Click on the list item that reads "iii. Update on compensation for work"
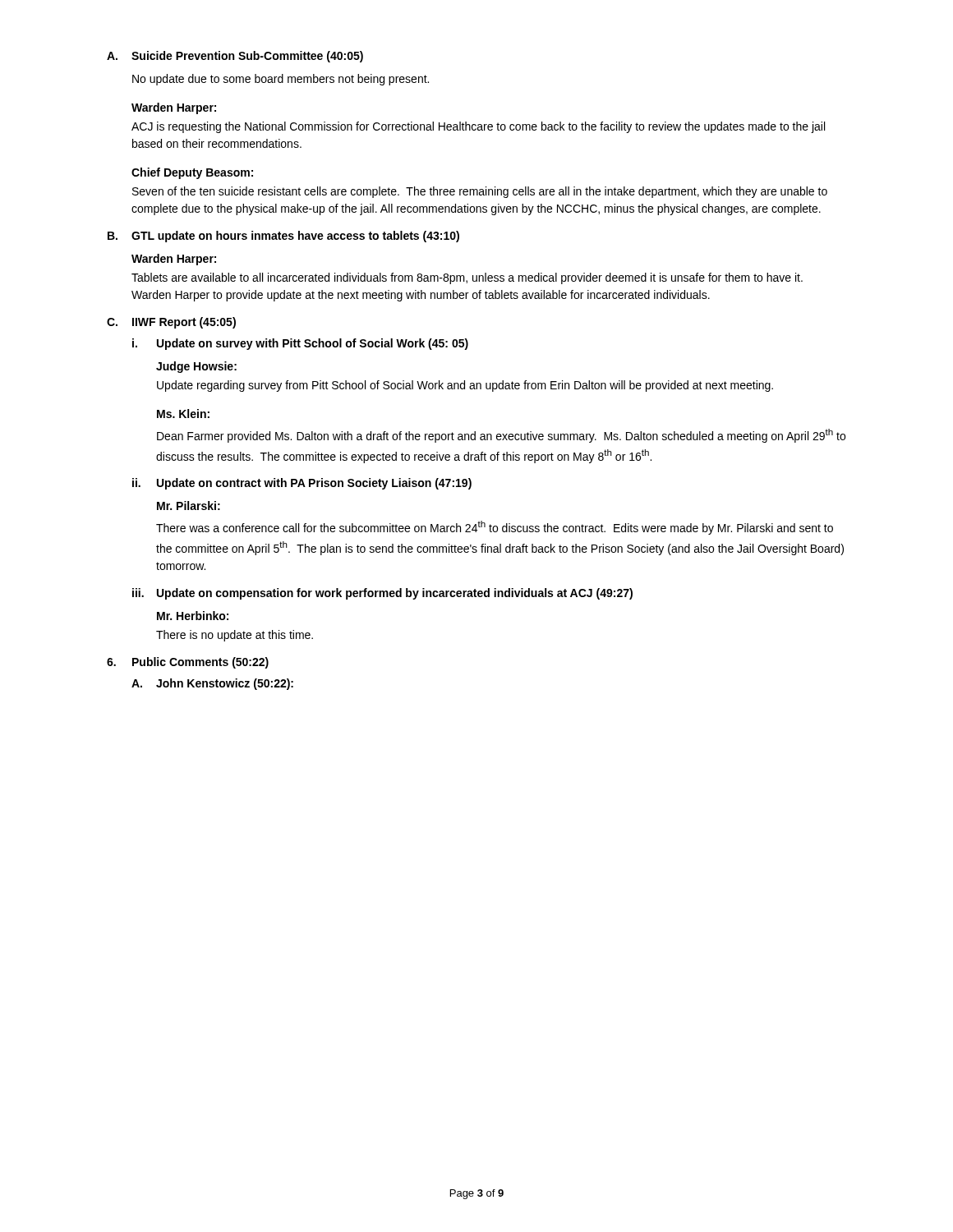The width and height of the screenshot is (953, 1232). tap(382, 593)
